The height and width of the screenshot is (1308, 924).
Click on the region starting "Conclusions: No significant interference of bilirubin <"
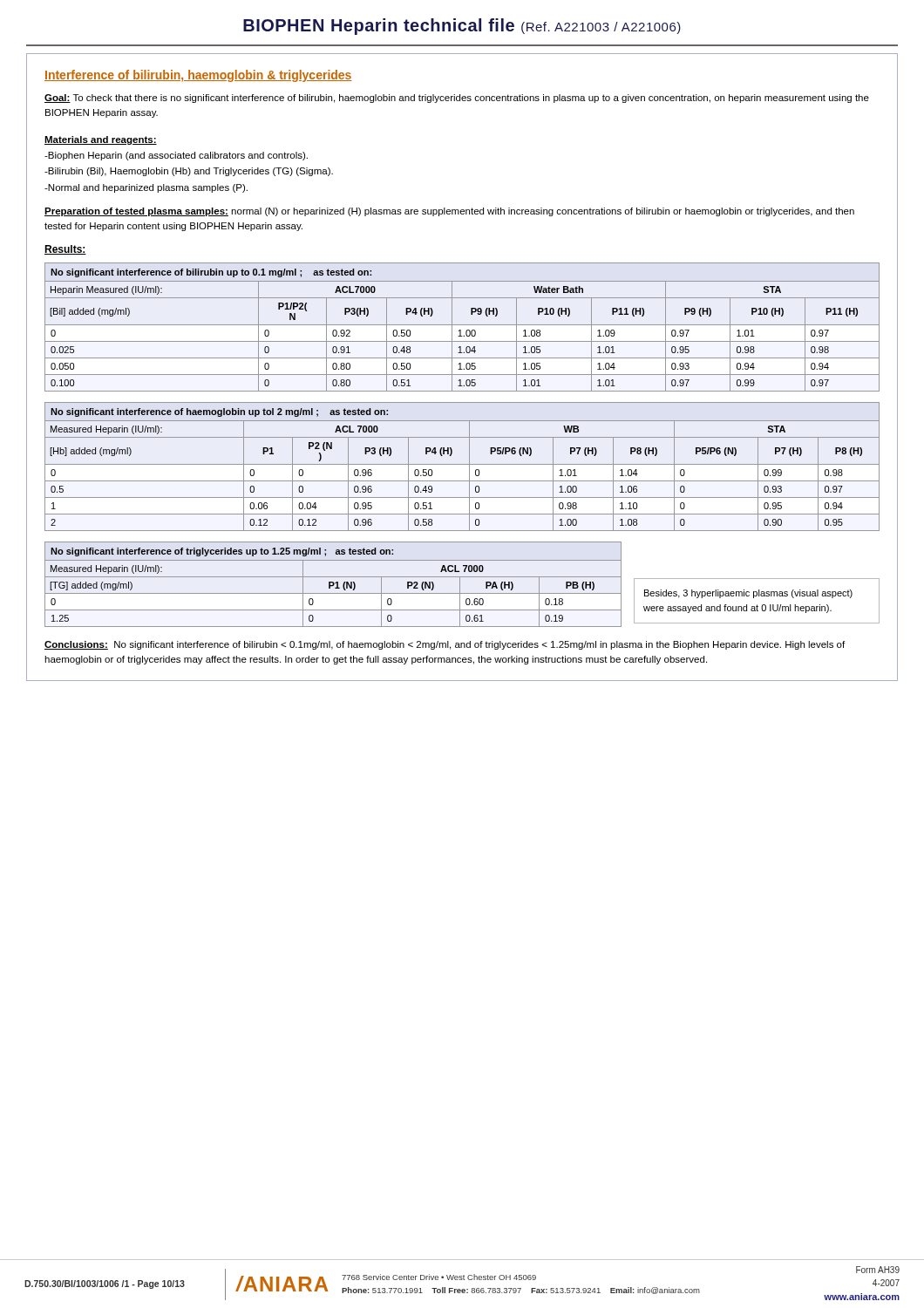(x=445, y=652)
